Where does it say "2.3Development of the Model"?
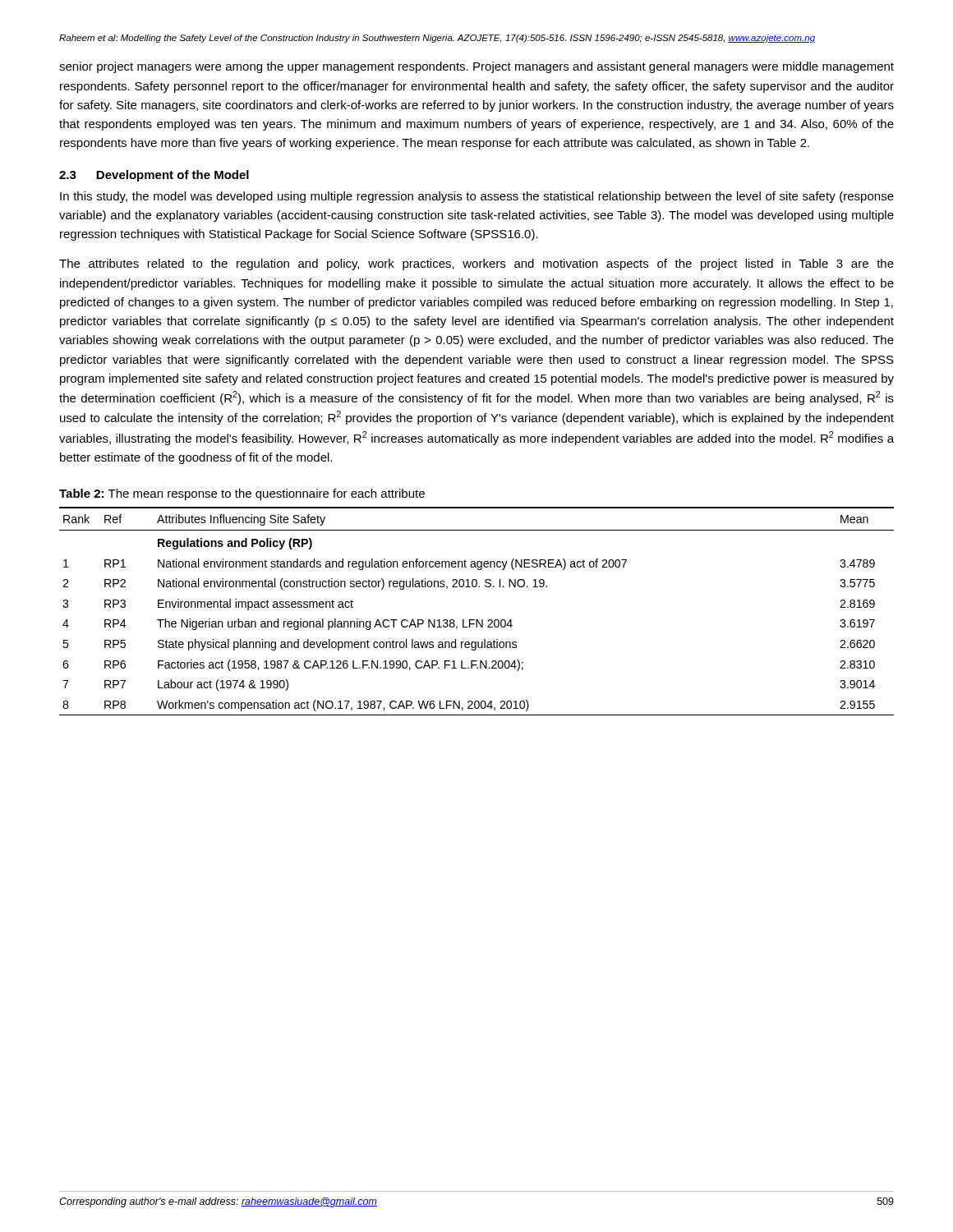Image resolution: width=953 pixels, height=1232 pixels. (x=154, y=174)
